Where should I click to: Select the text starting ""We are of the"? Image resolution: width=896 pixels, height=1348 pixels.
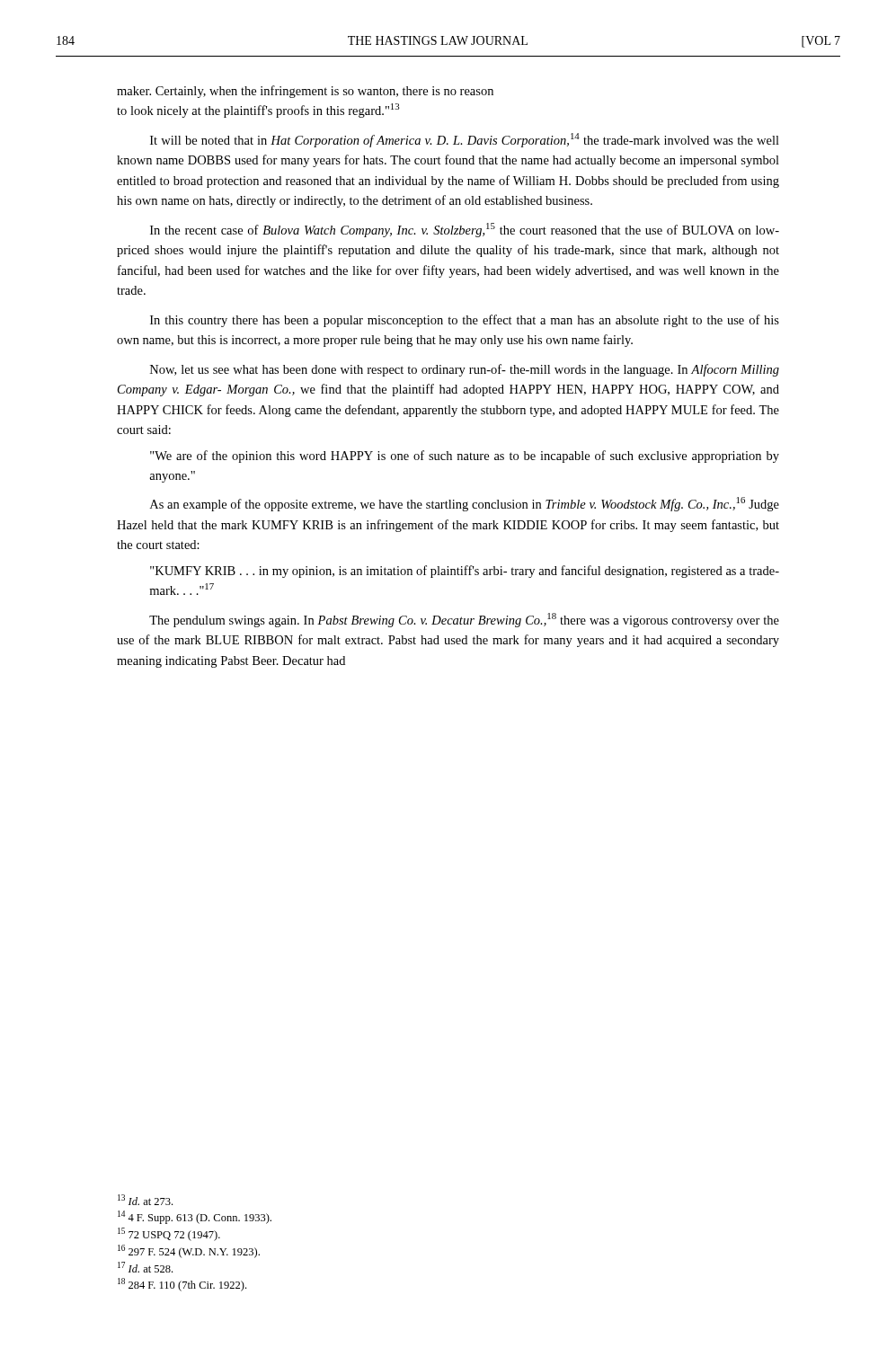pyautogui.click(x=464, y=465)
